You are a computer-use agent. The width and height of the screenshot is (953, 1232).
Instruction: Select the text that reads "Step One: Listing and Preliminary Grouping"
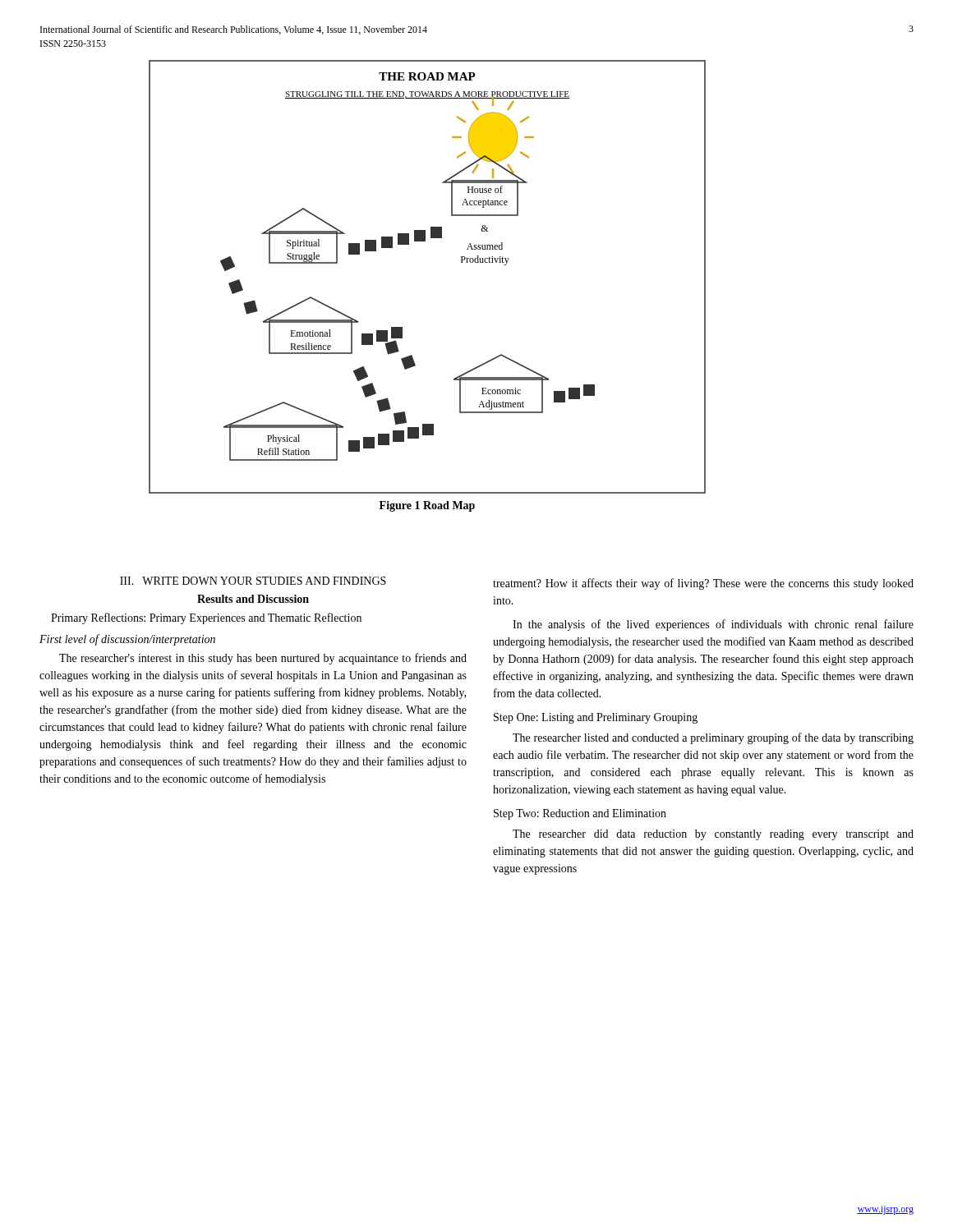pyautogui.click(x=595, y=717)
